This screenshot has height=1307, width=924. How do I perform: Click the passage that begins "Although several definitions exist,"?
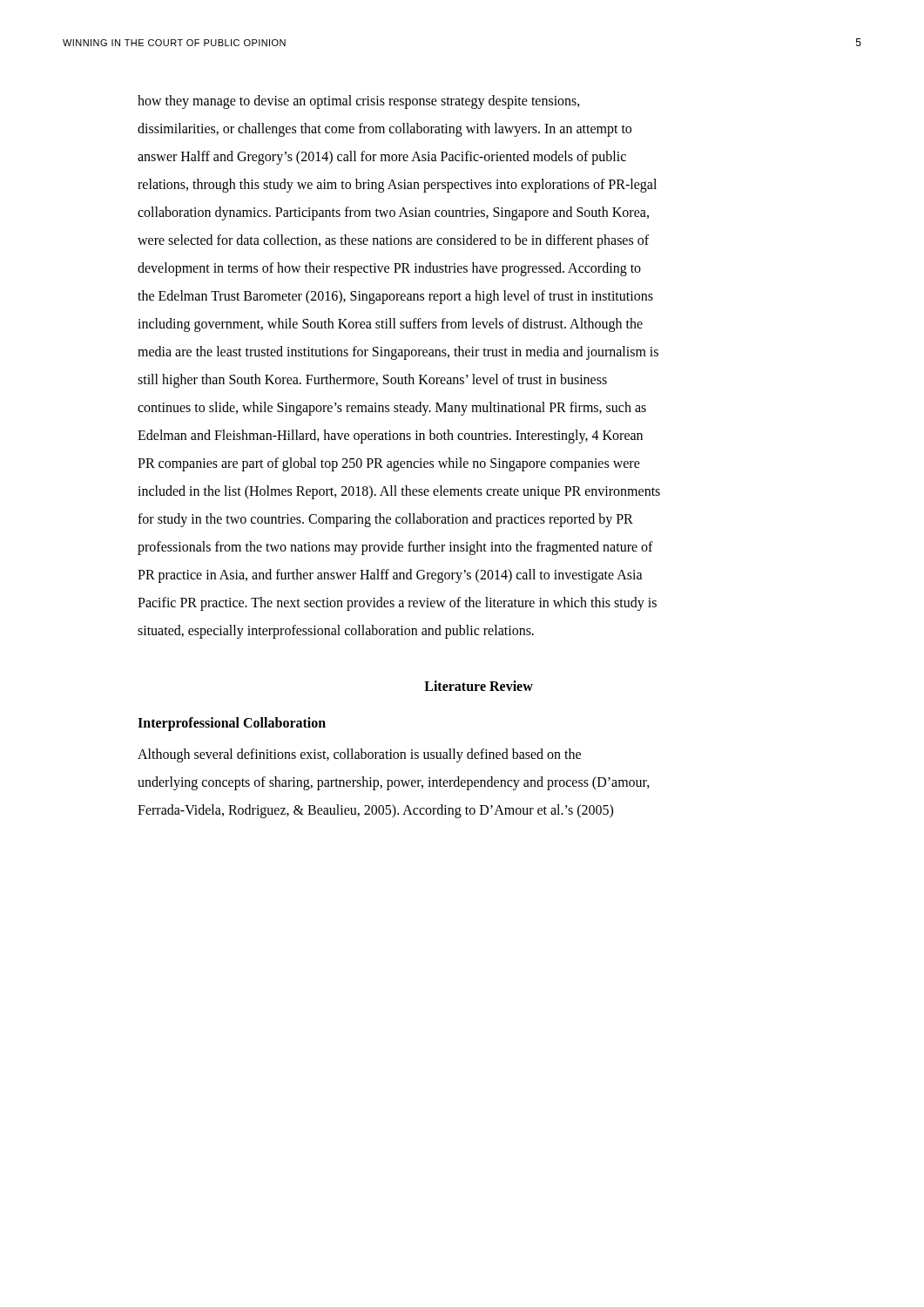[479, 783]
